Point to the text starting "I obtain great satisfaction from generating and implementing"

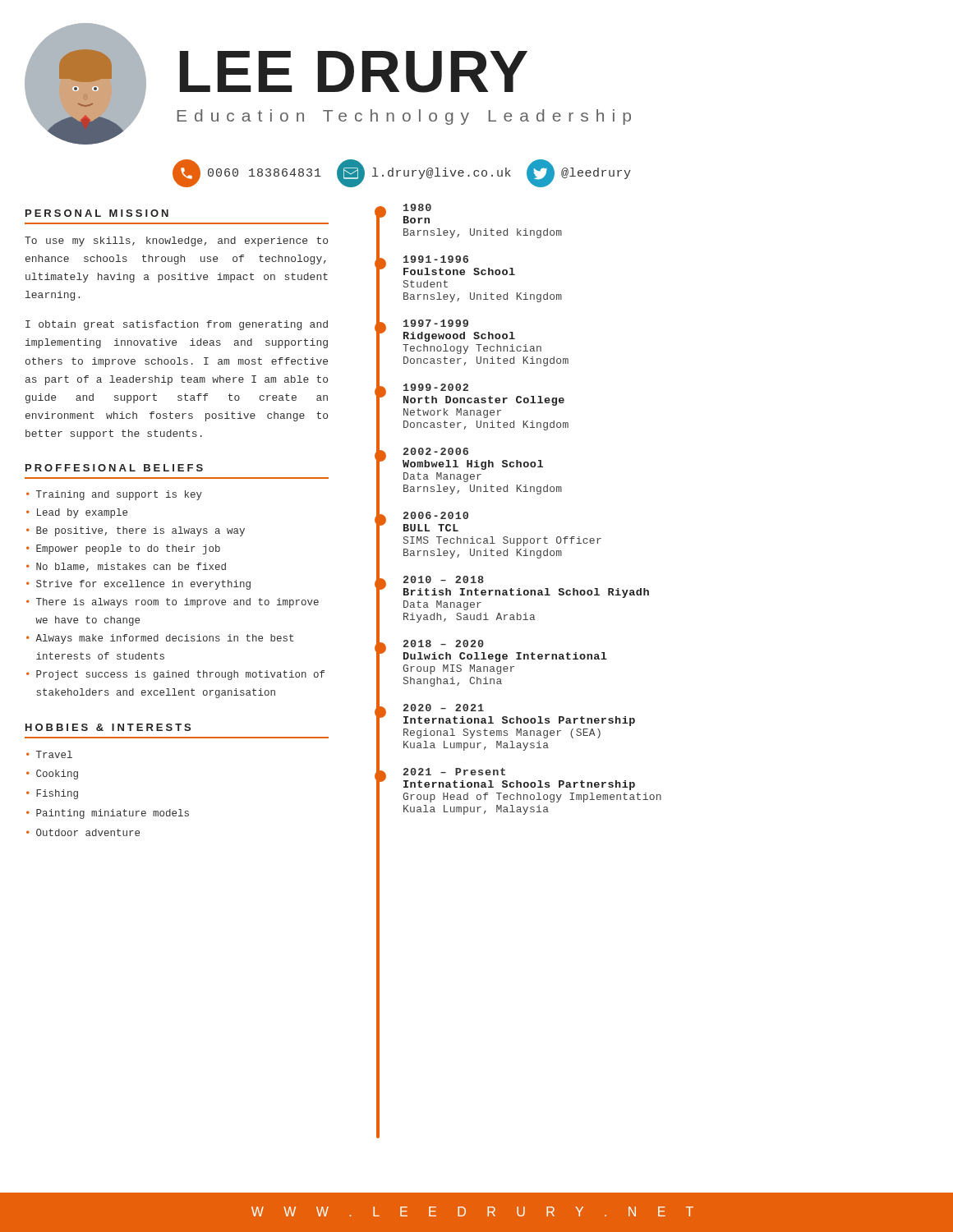click(177, 380)
